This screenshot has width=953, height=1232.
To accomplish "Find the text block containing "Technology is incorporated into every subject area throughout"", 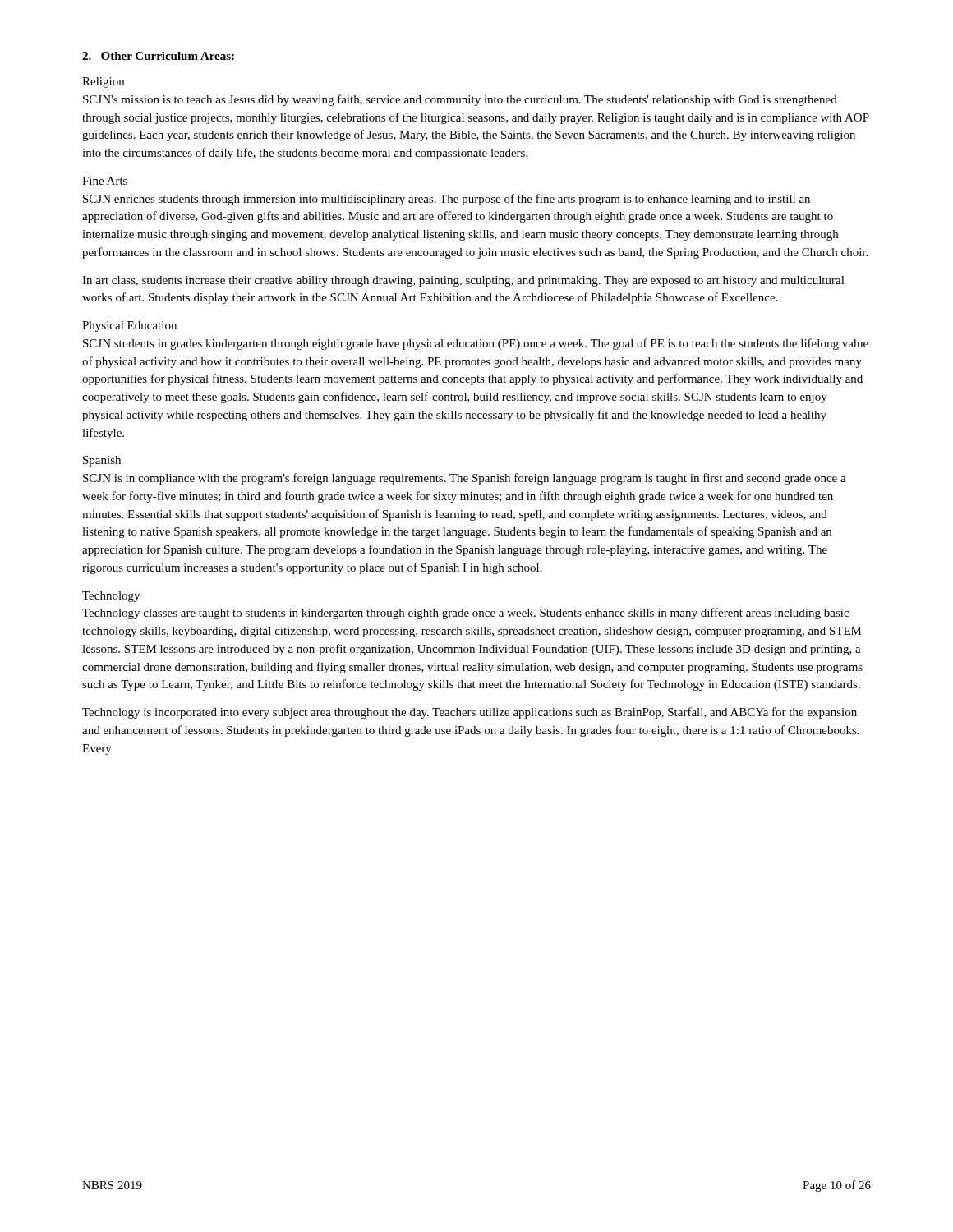I will coord(471,730).
